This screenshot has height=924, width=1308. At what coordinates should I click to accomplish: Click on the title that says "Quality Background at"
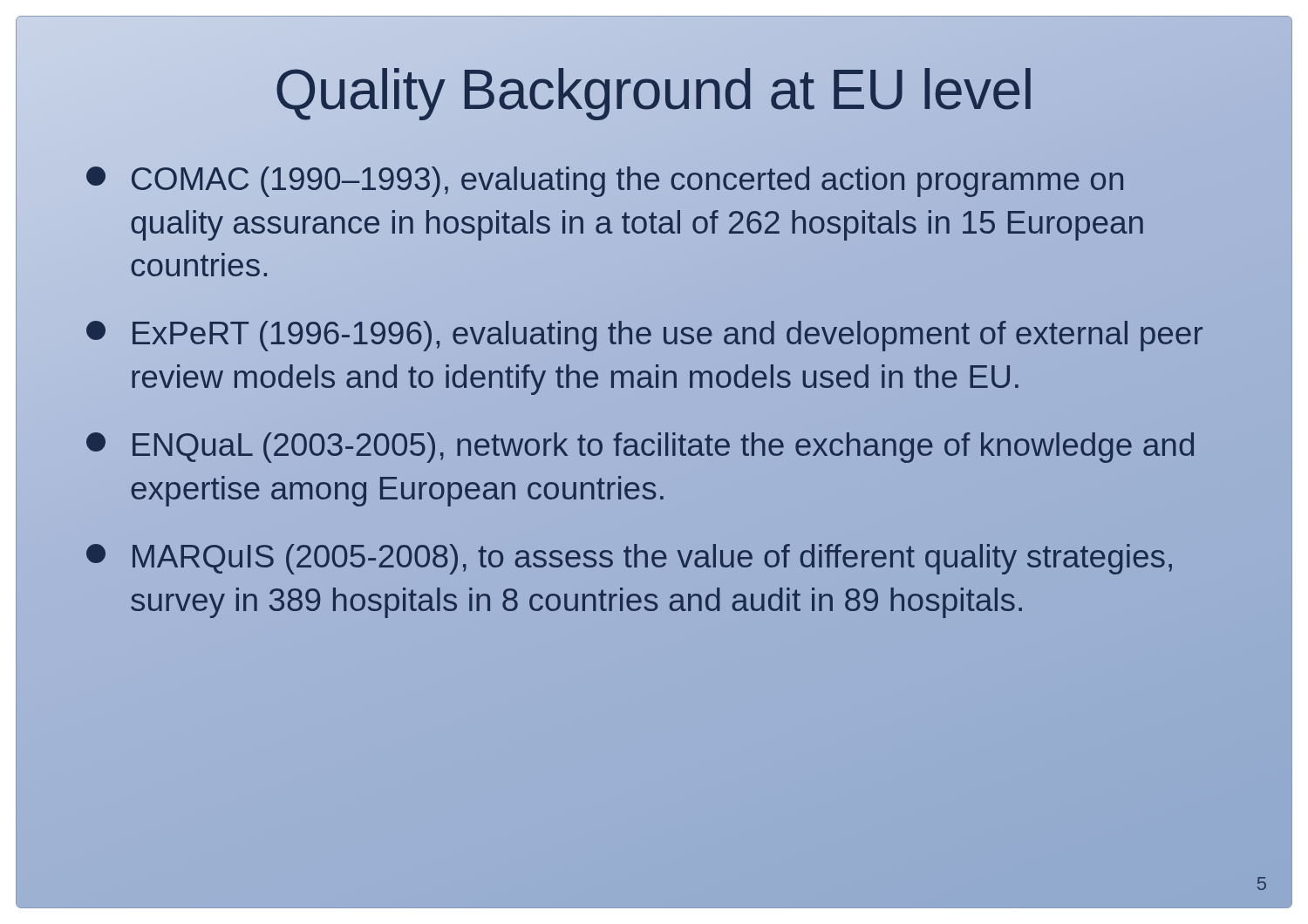[654, 90]
